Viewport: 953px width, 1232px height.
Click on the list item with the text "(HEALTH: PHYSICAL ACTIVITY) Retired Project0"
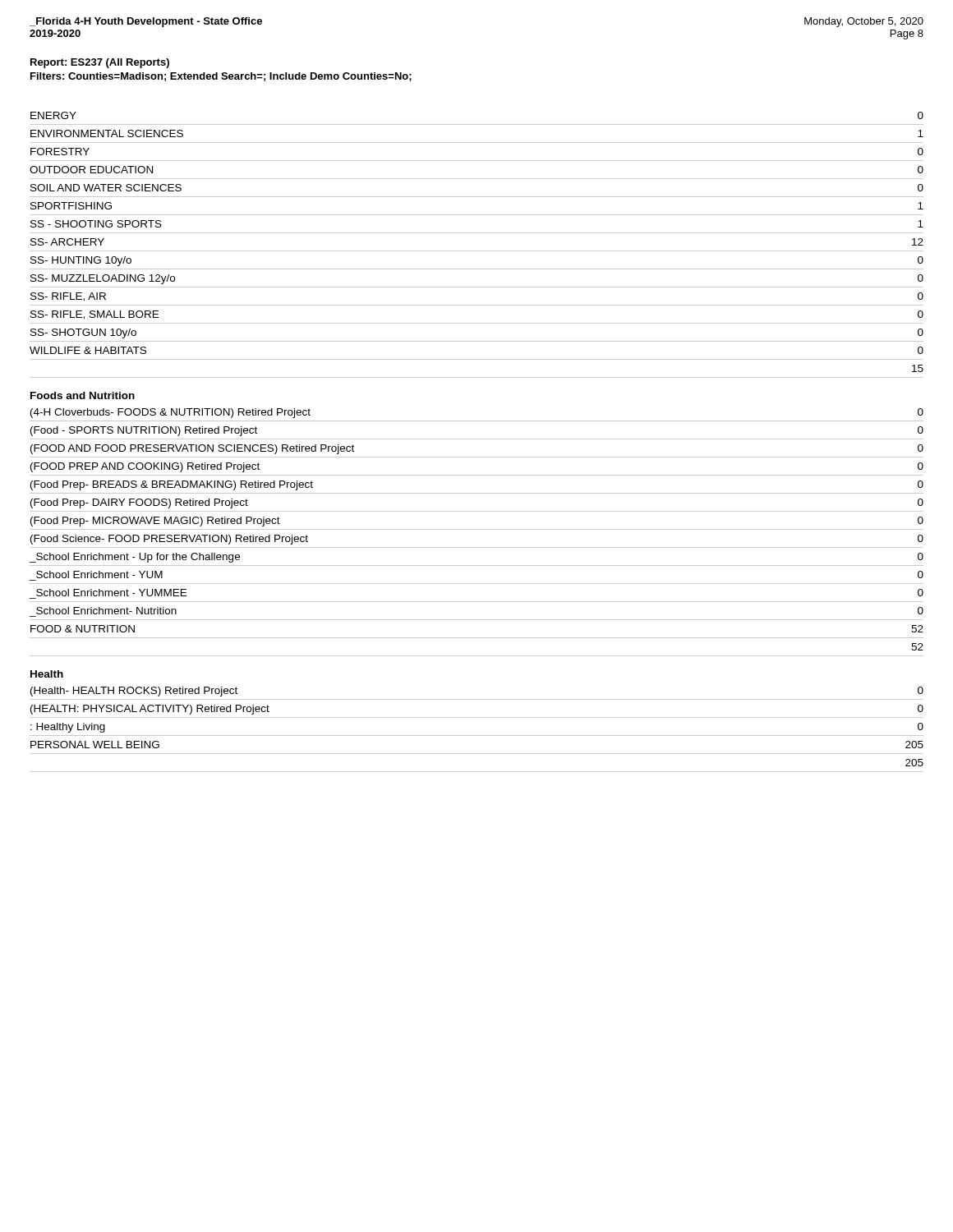[x=476, y=708]
